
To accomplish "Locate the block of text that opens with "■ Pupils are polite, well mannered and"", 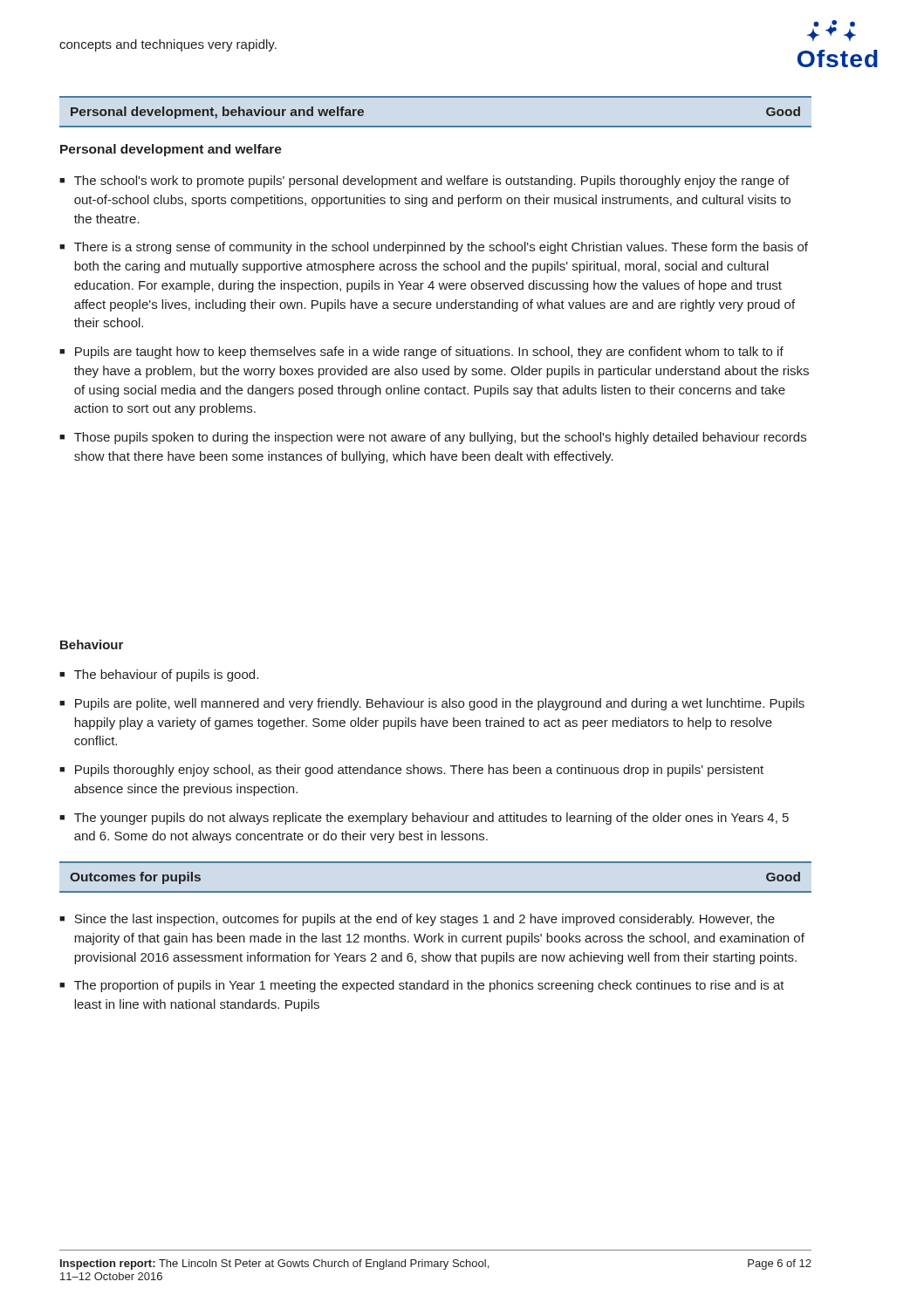I will click(x=435, y=722).
